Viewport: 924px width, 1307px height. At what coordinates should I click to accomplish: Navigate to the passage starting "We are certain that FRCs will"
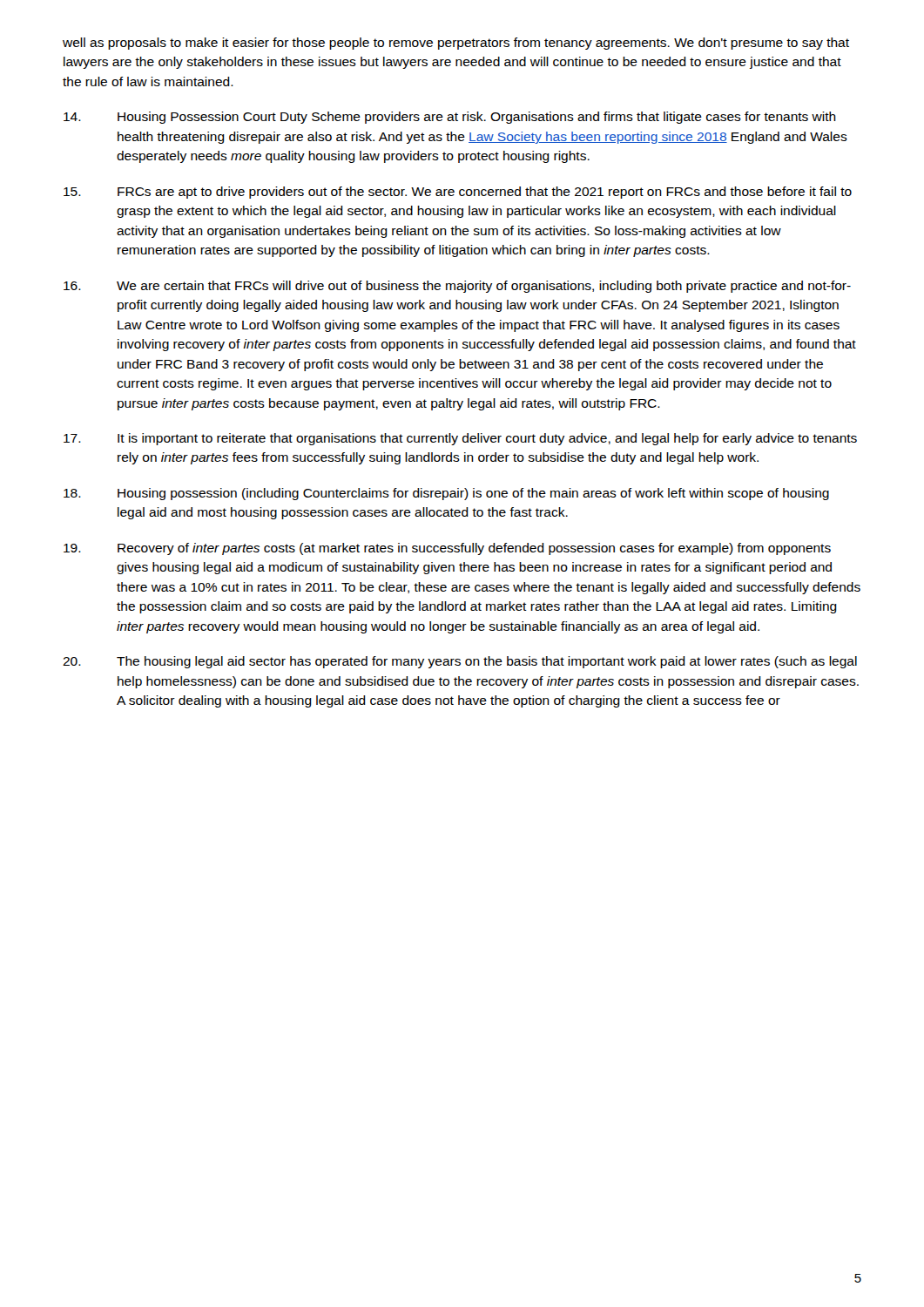coord(462,344)
